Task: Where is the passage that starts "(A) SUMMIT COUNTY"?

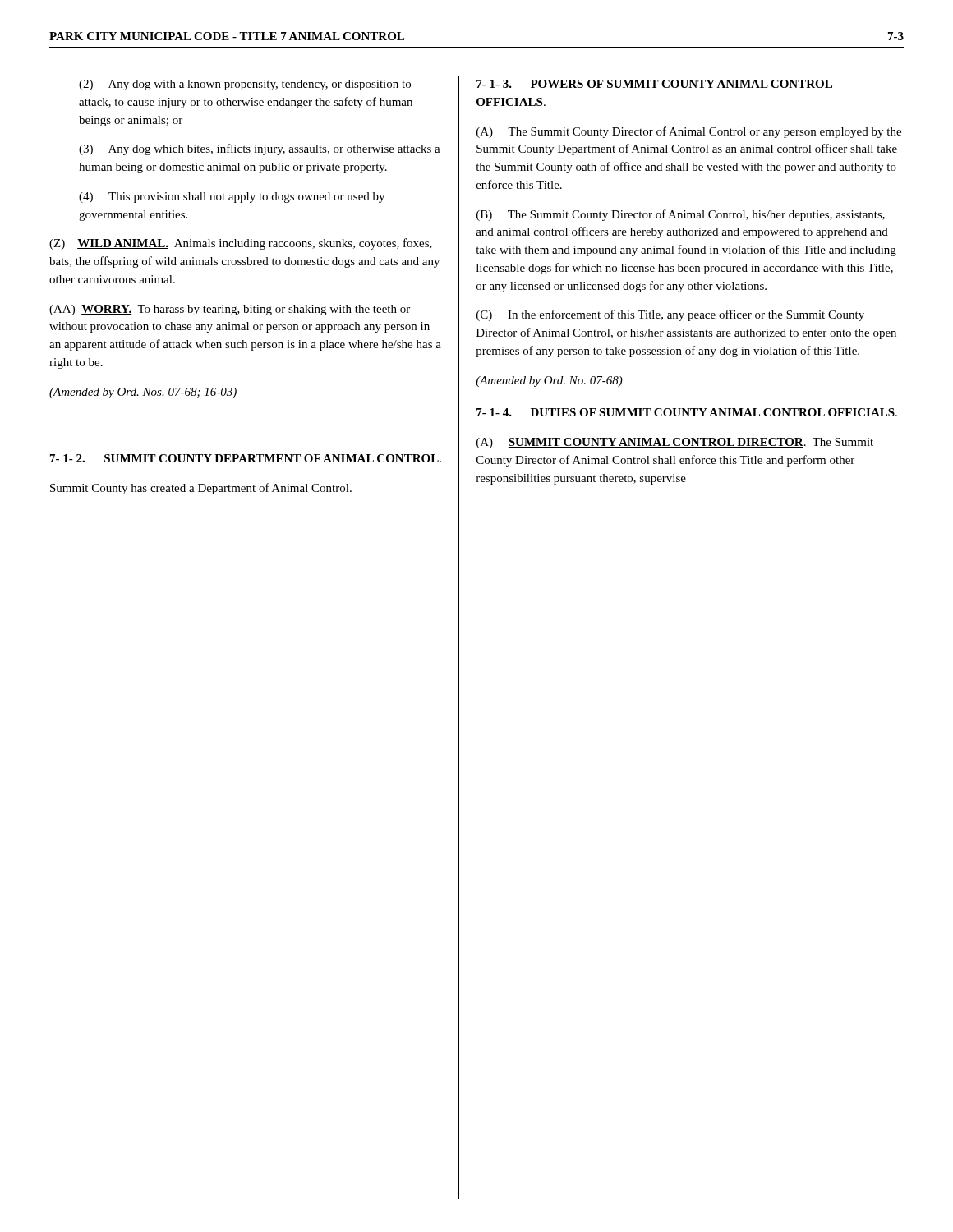Action: click(x=675, y=460)
